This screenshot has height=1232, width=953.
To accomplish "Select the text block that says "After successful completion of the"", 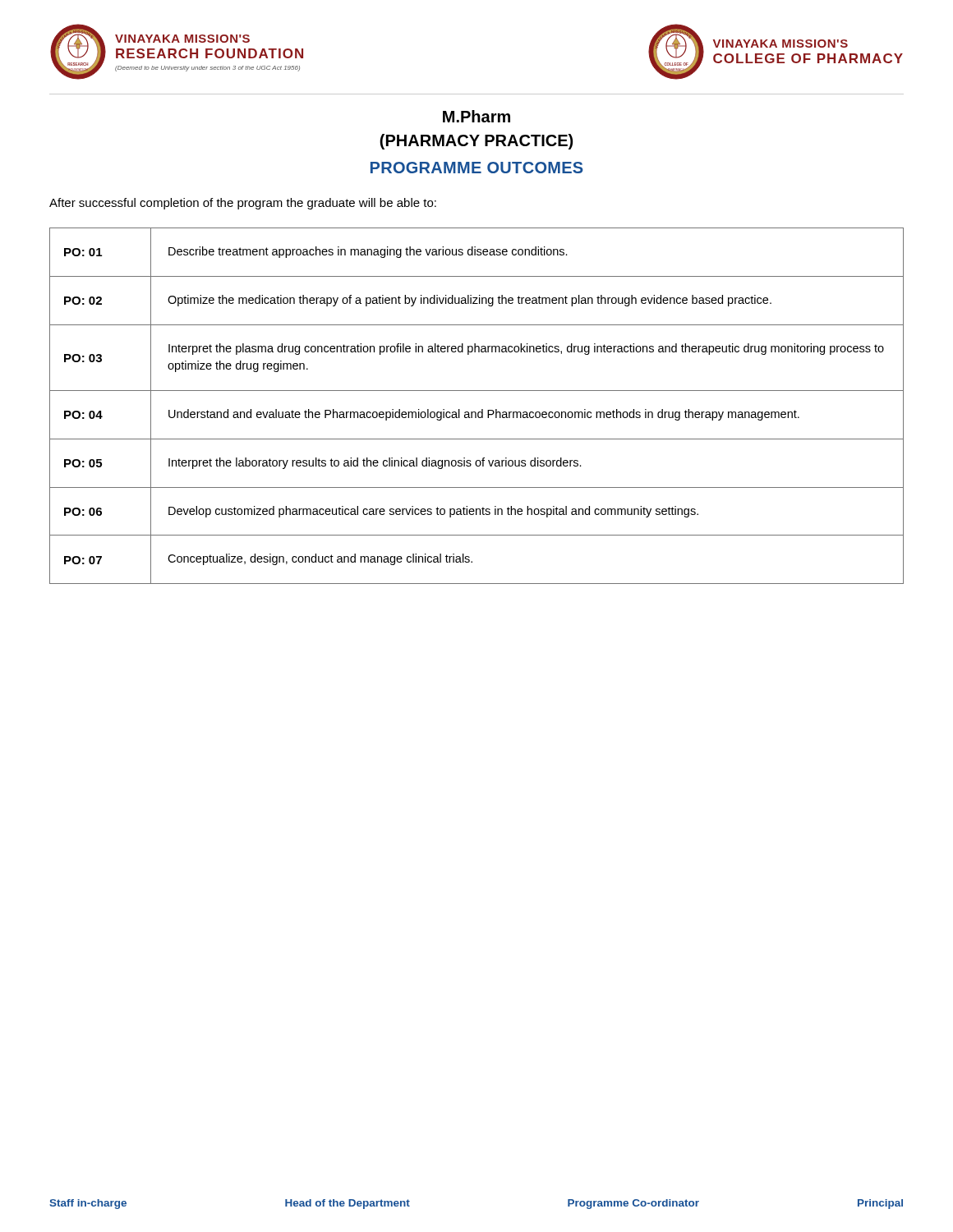I will click(243, 202).
